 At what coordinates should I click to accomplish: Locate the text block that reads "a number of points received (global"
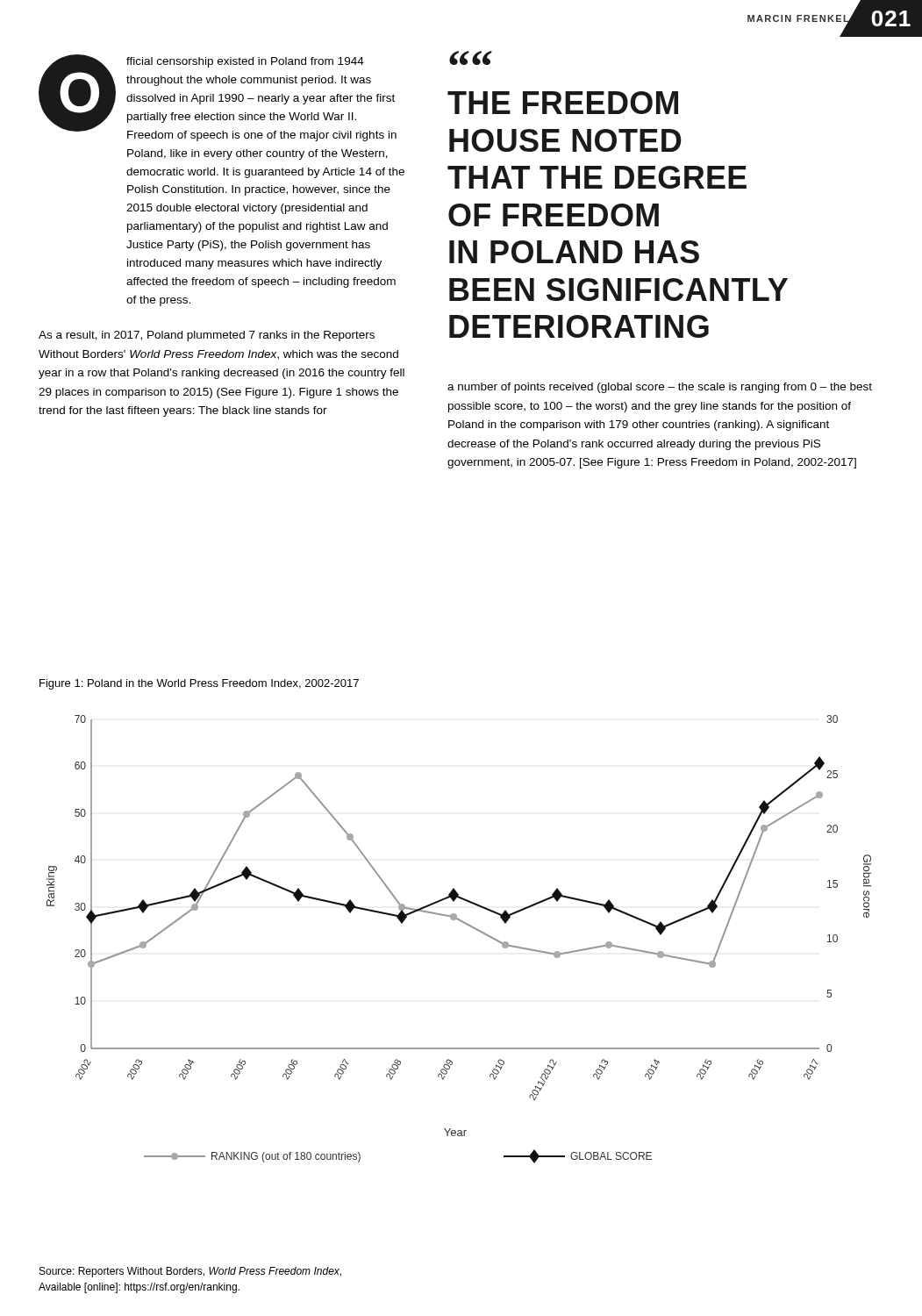(x=660, y=424)
